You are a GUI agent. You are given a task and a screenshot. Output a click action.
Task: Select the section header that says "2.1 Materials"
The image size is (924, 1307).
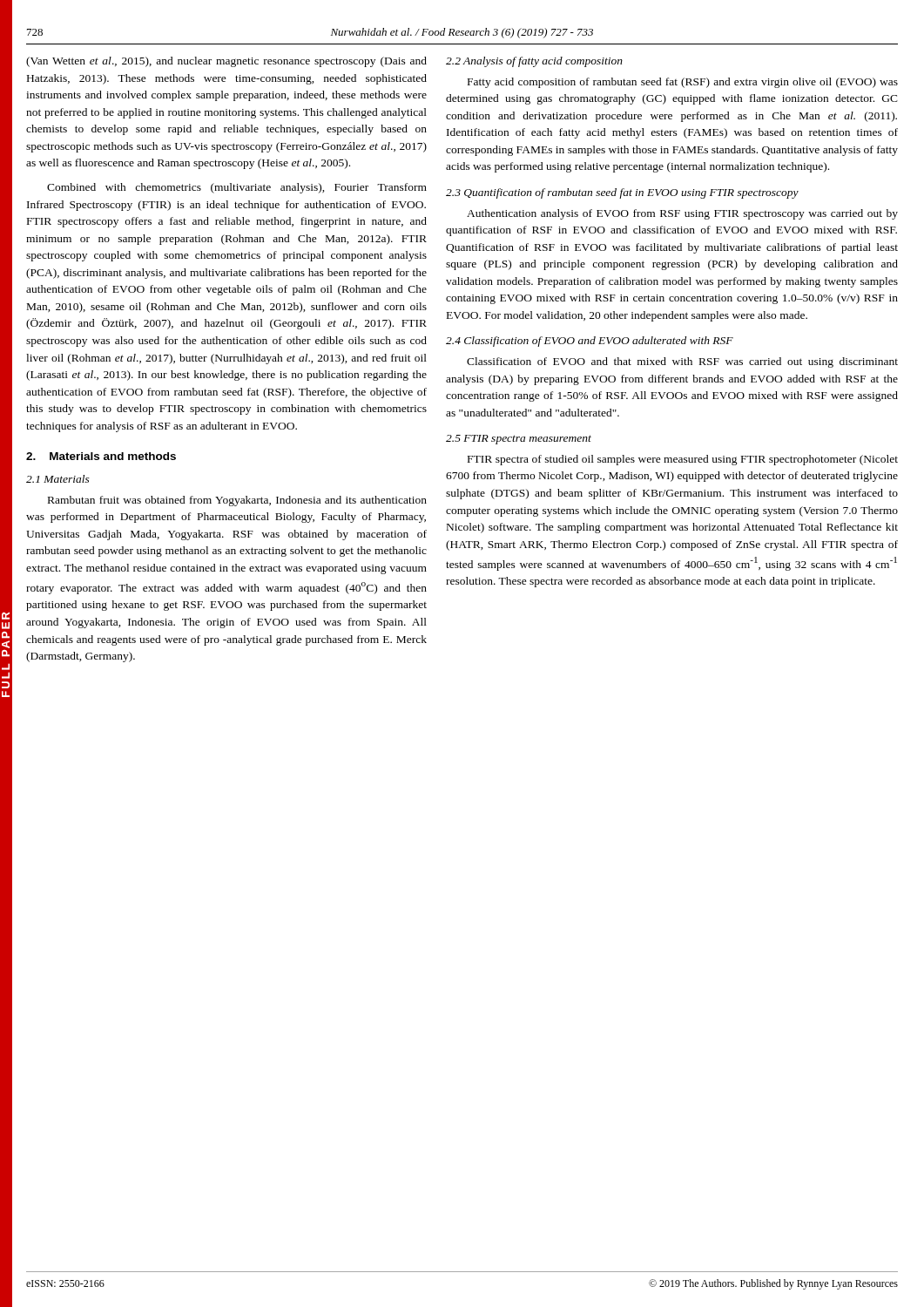coord(58,479)
